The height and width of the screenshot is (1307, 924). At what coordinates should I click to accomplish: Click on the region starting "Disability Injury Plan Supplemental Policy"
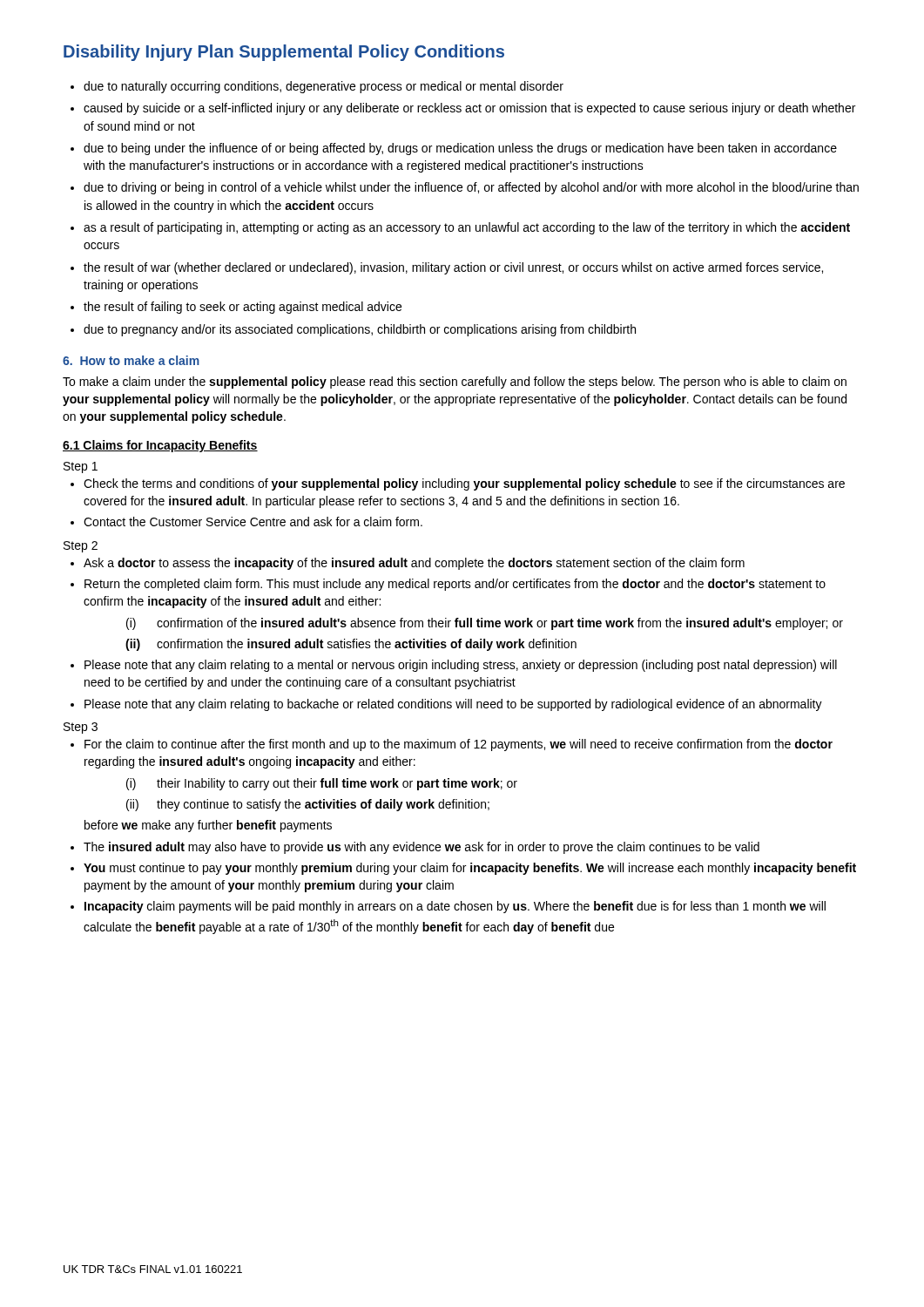[x=284, y=51]
